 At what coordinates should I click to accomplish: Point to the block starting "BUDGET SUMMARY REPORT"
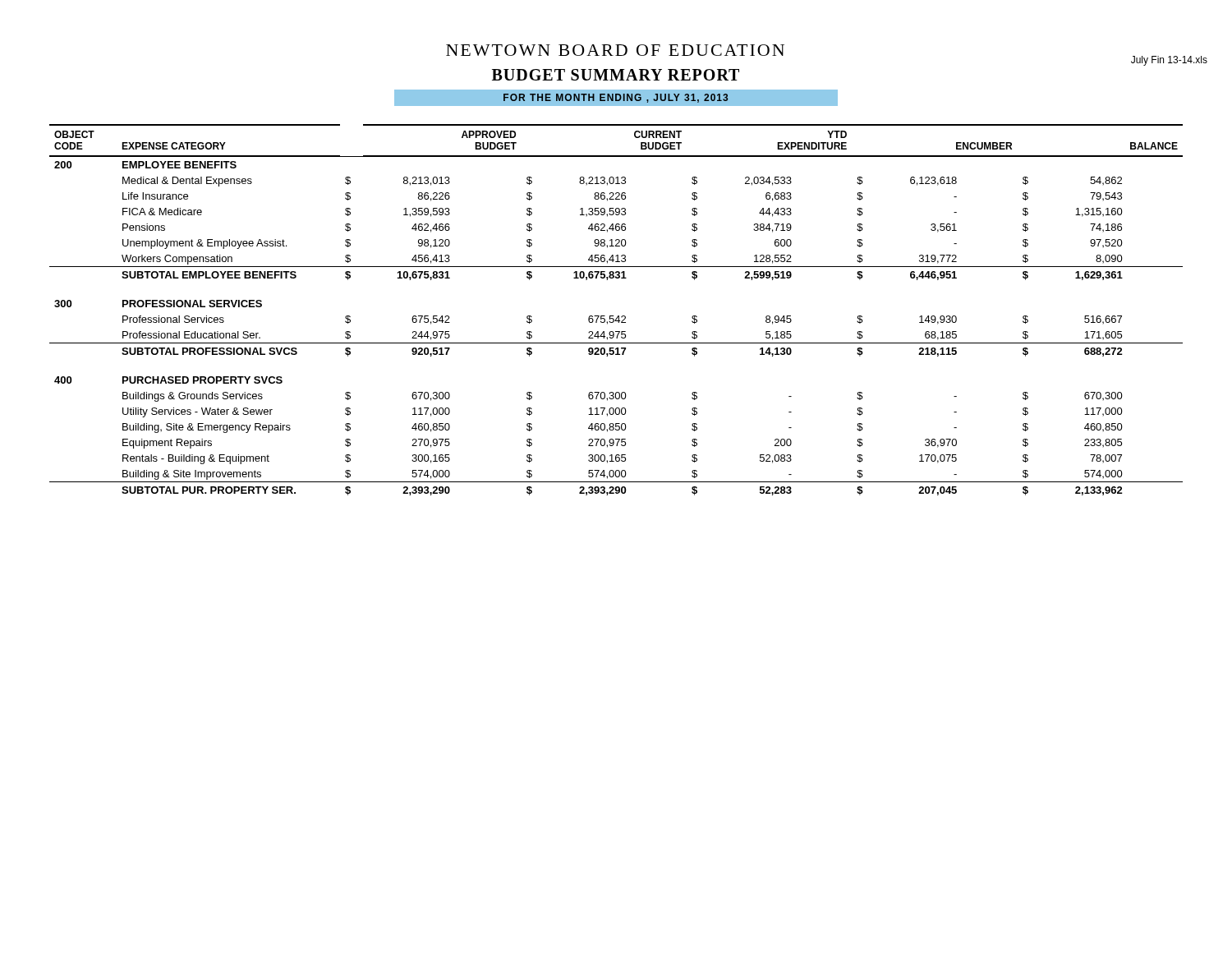point(616,75)
